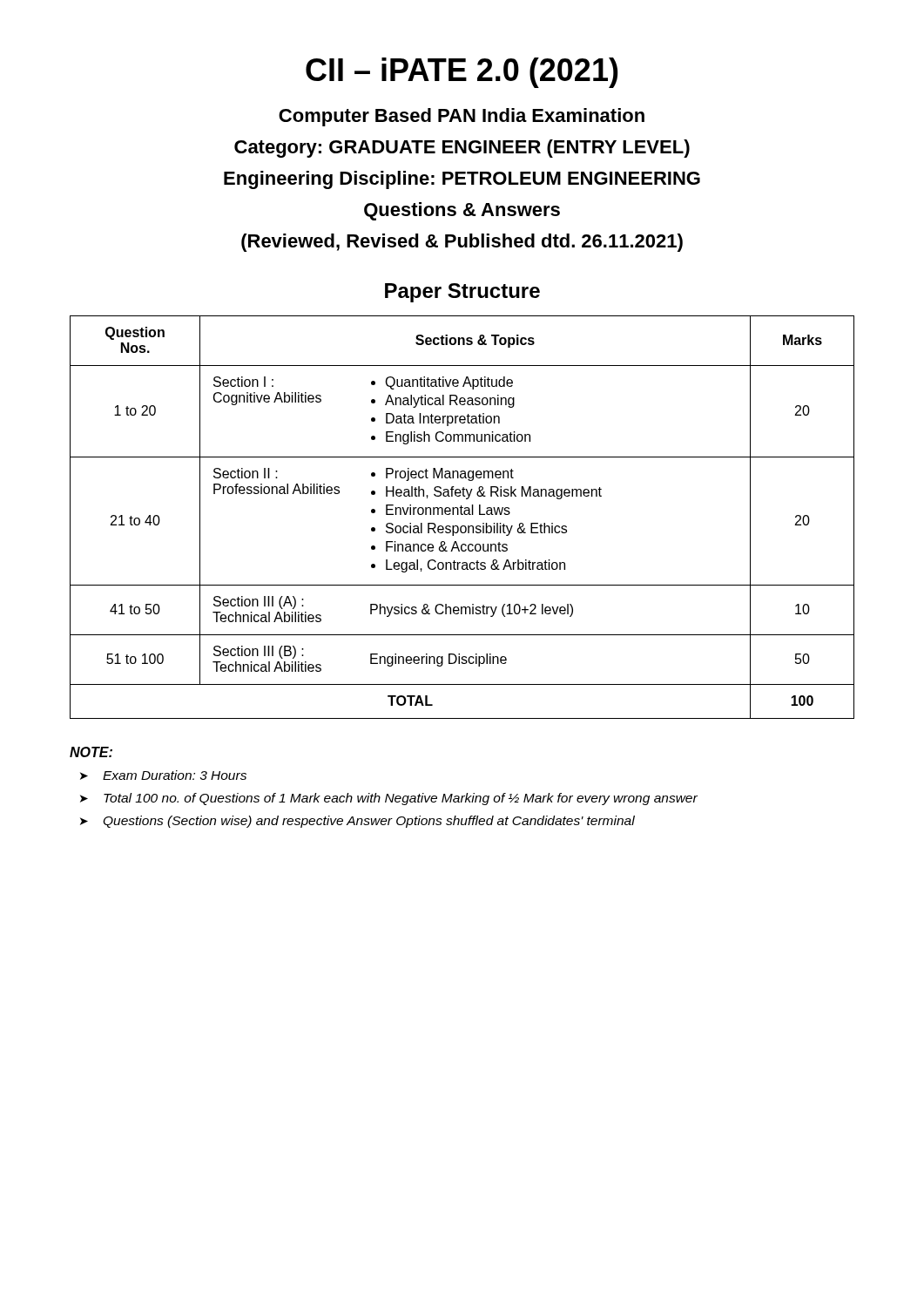Navigate to the passage starting "Paper Structure"
The height and width of the screenshot is (1307, 924).
[x=462, y=291]
